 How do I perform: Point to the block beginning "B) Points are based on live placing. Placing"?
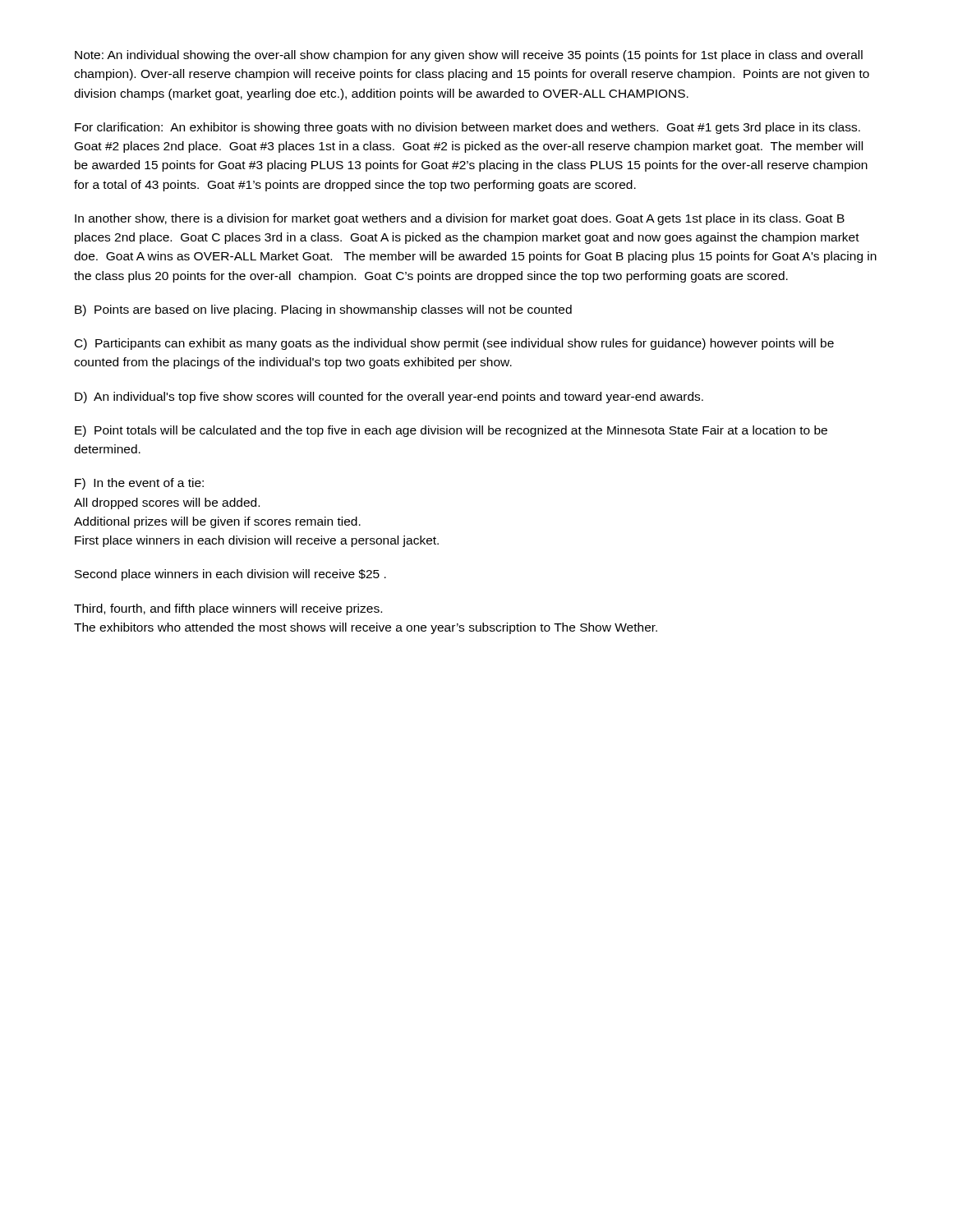pos(323,309)
